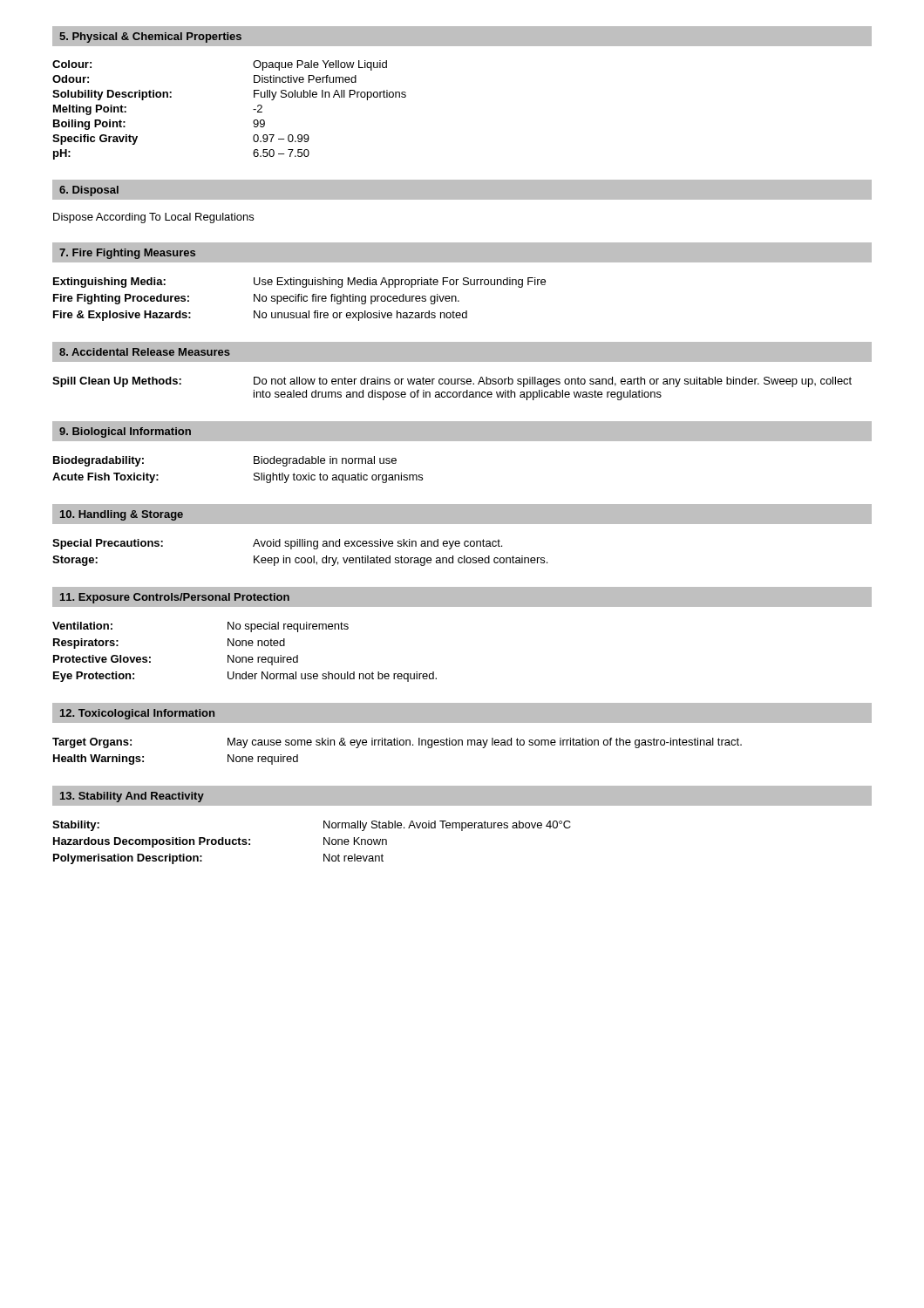The height and width of the screenshot is (1308, 924).
Task: Find the passage starting "8. Accidental Release Measures"
Action: [145, 352]
